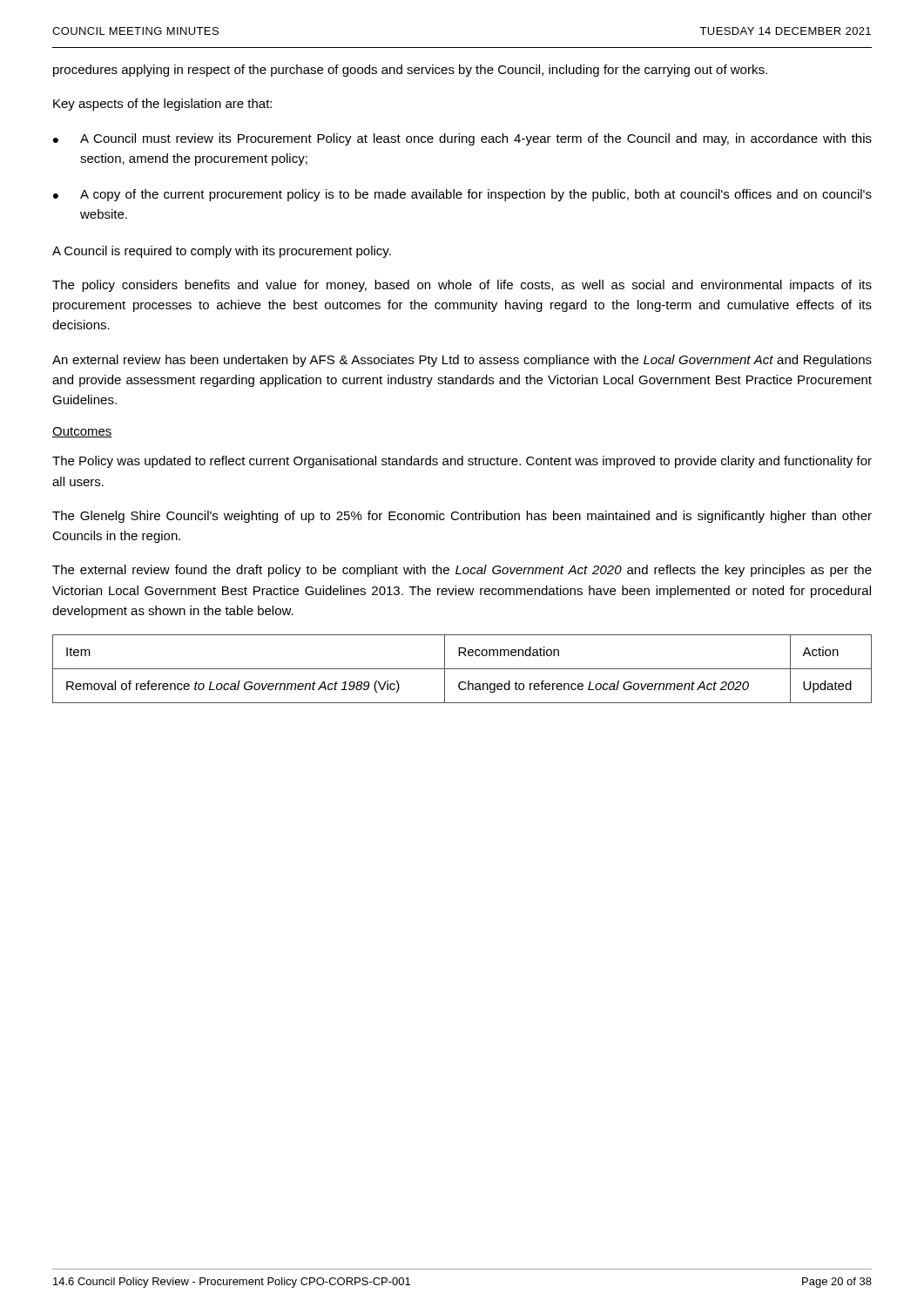This screenshot has height=1307, width=924.
Task: Locate the block of text that opens with "The Glenelg Shire"
Action: pyautogui.click(x=462, y=525)
